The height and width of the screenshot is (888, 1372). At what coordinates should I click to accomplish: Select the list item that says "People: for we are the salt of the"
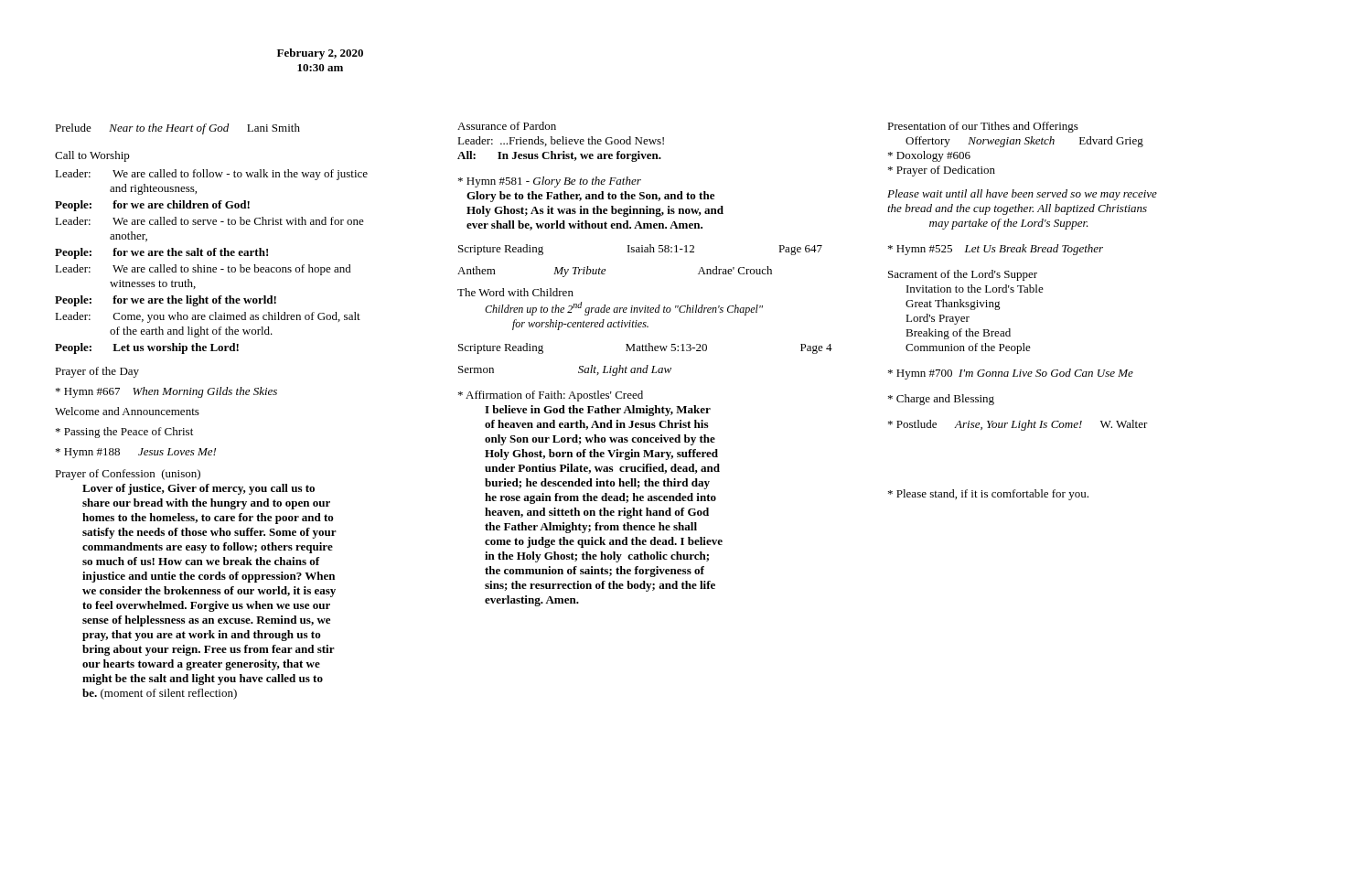[162, 252]
